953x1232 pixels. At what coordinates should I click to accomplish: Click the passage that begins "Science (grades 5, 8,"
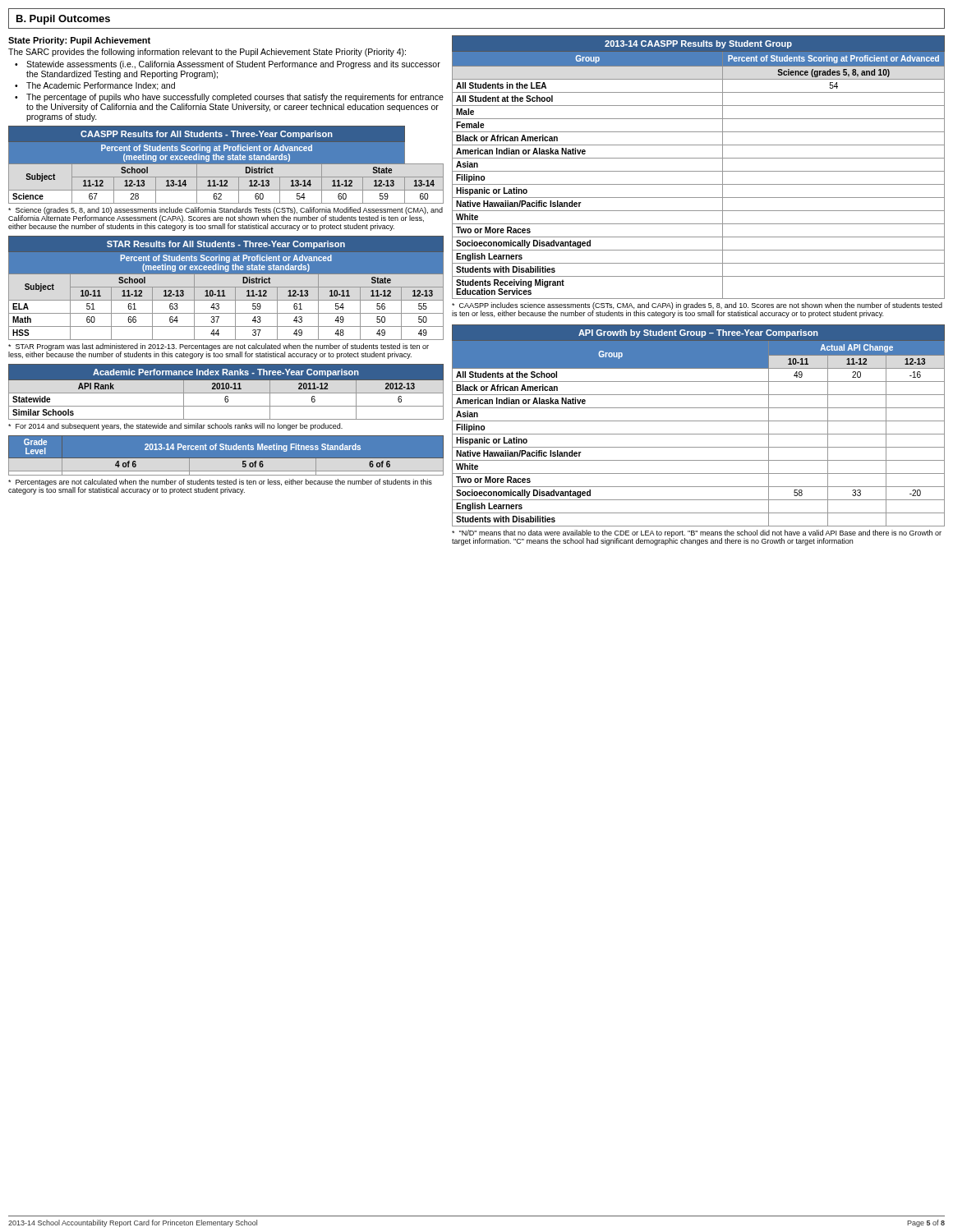click(226, 218)
